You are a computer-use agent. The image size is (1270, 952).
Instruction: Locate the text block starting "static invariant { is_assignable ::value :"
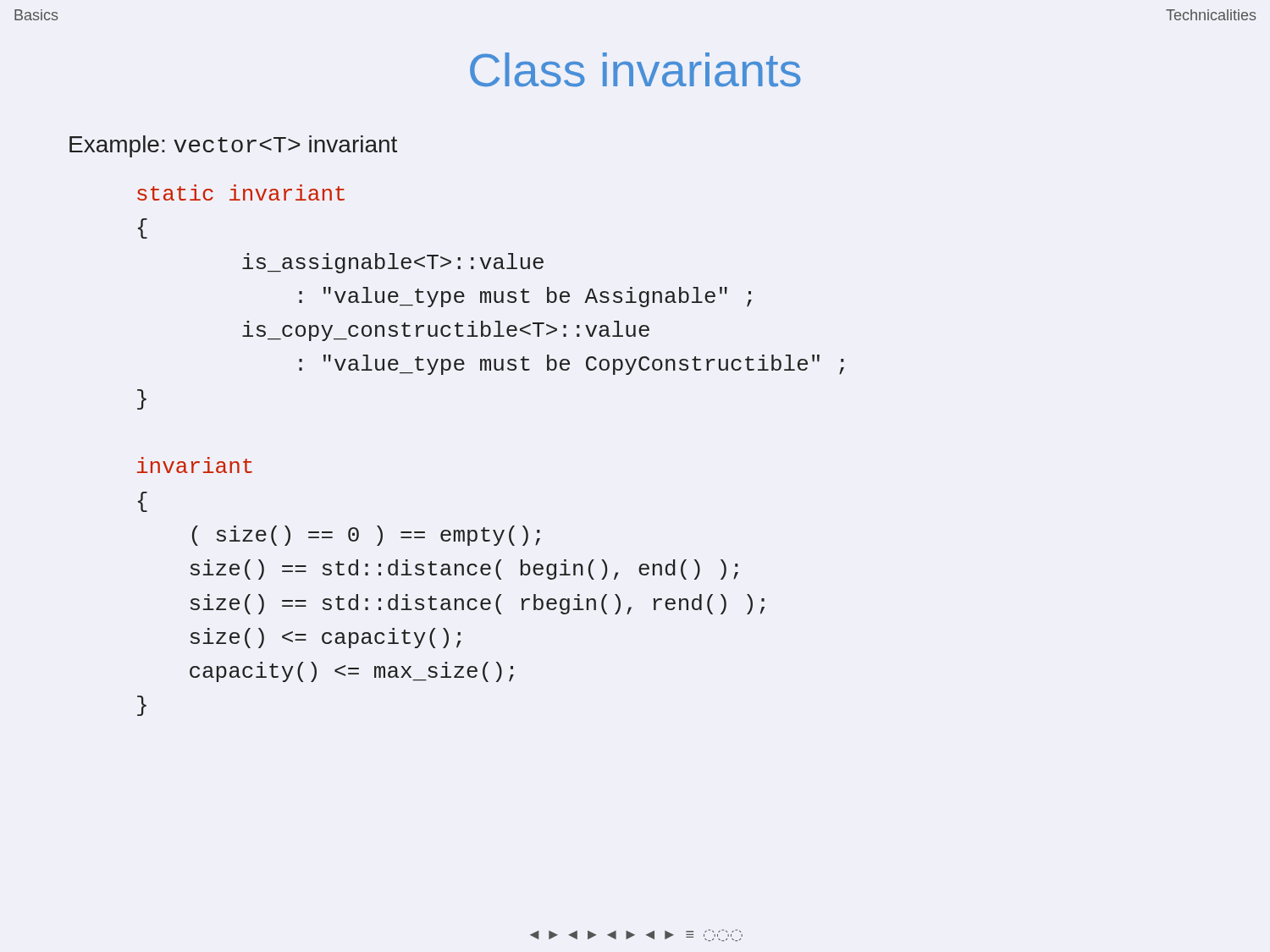(241, 193)
